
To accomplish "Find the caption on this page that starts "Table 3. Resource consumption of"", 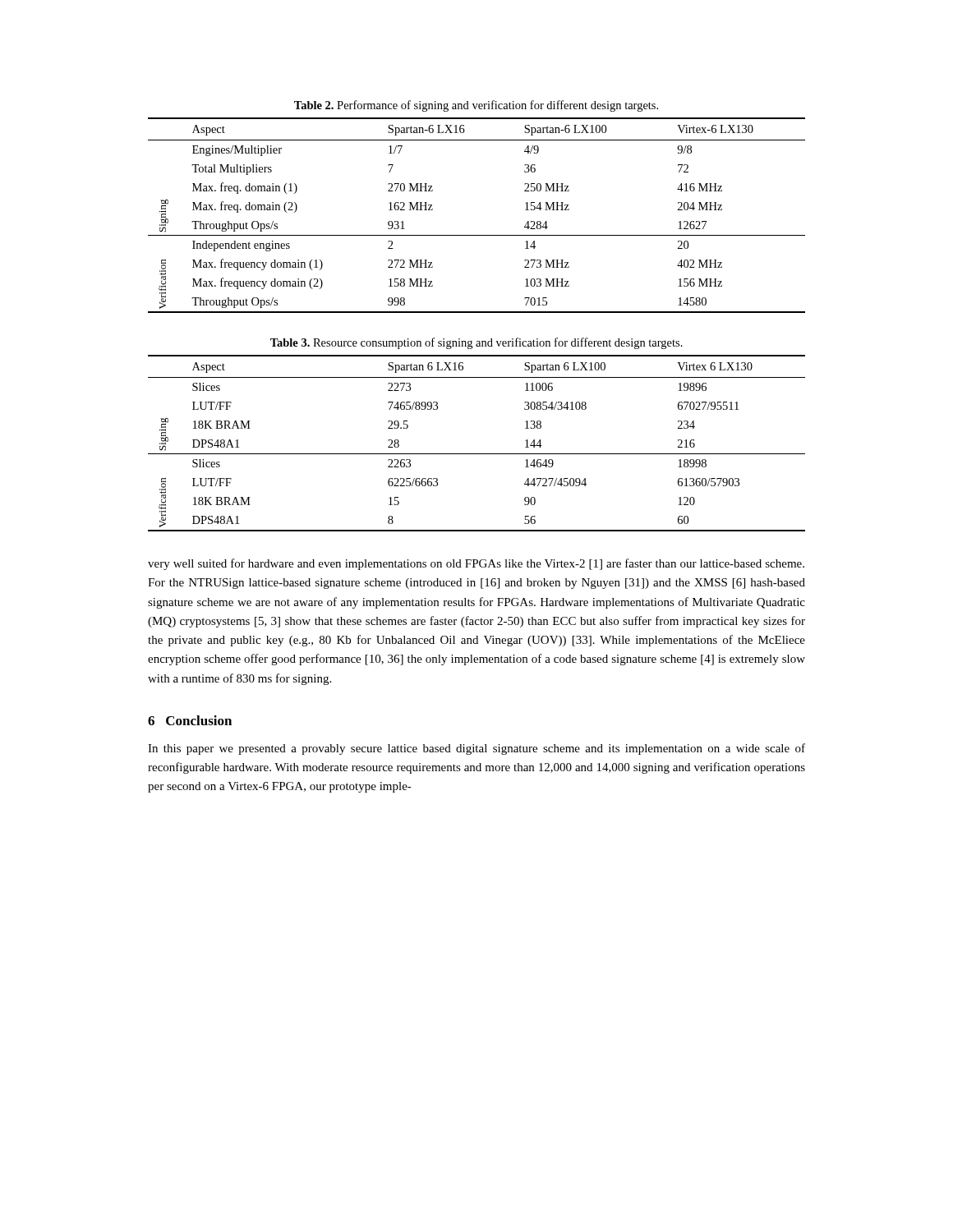I will (x=476, y=342).
